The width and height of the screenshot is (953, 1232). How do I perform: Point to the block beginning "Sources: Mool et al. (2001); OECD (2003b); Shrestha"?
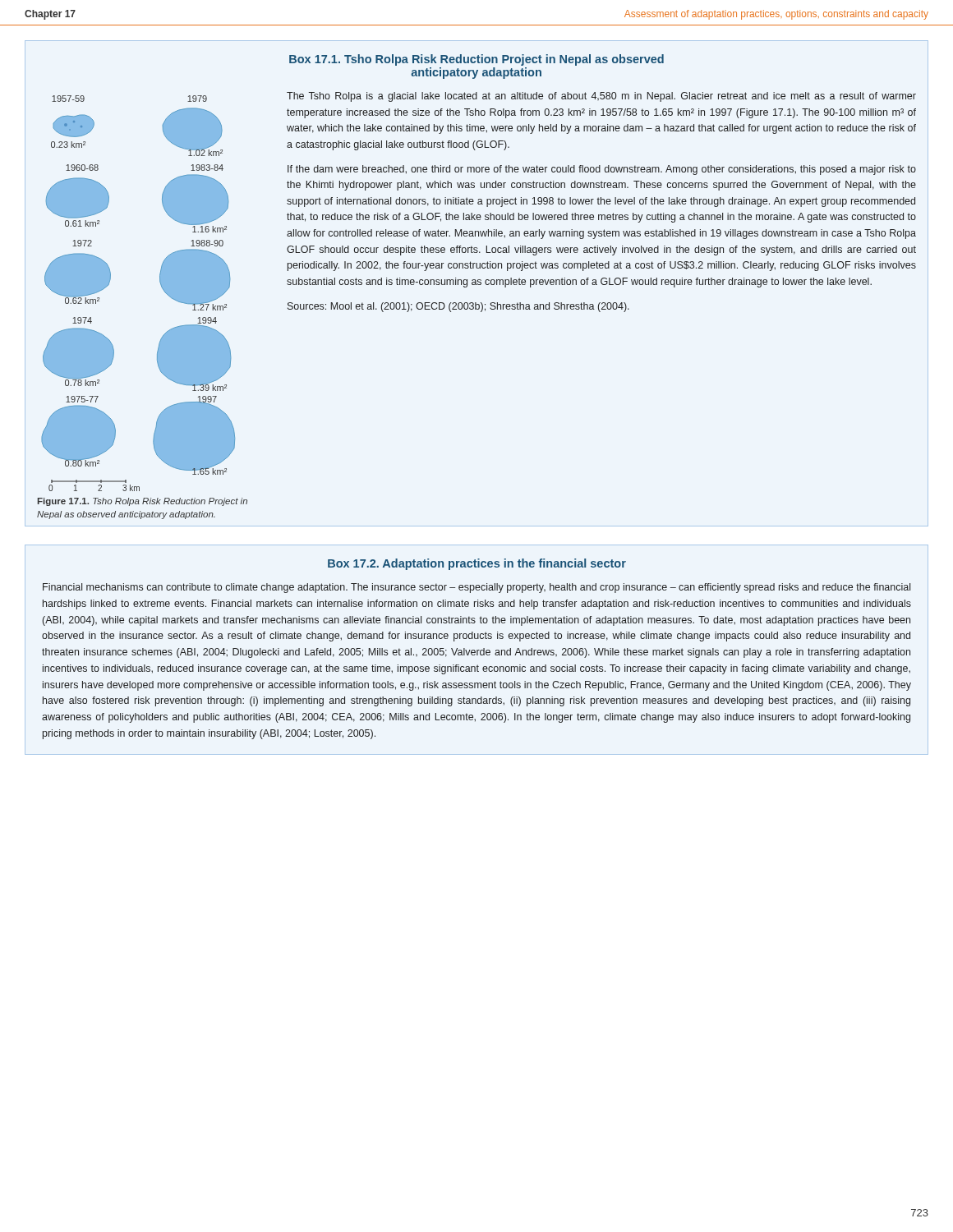pyautogui.click(x=458, y=306)
